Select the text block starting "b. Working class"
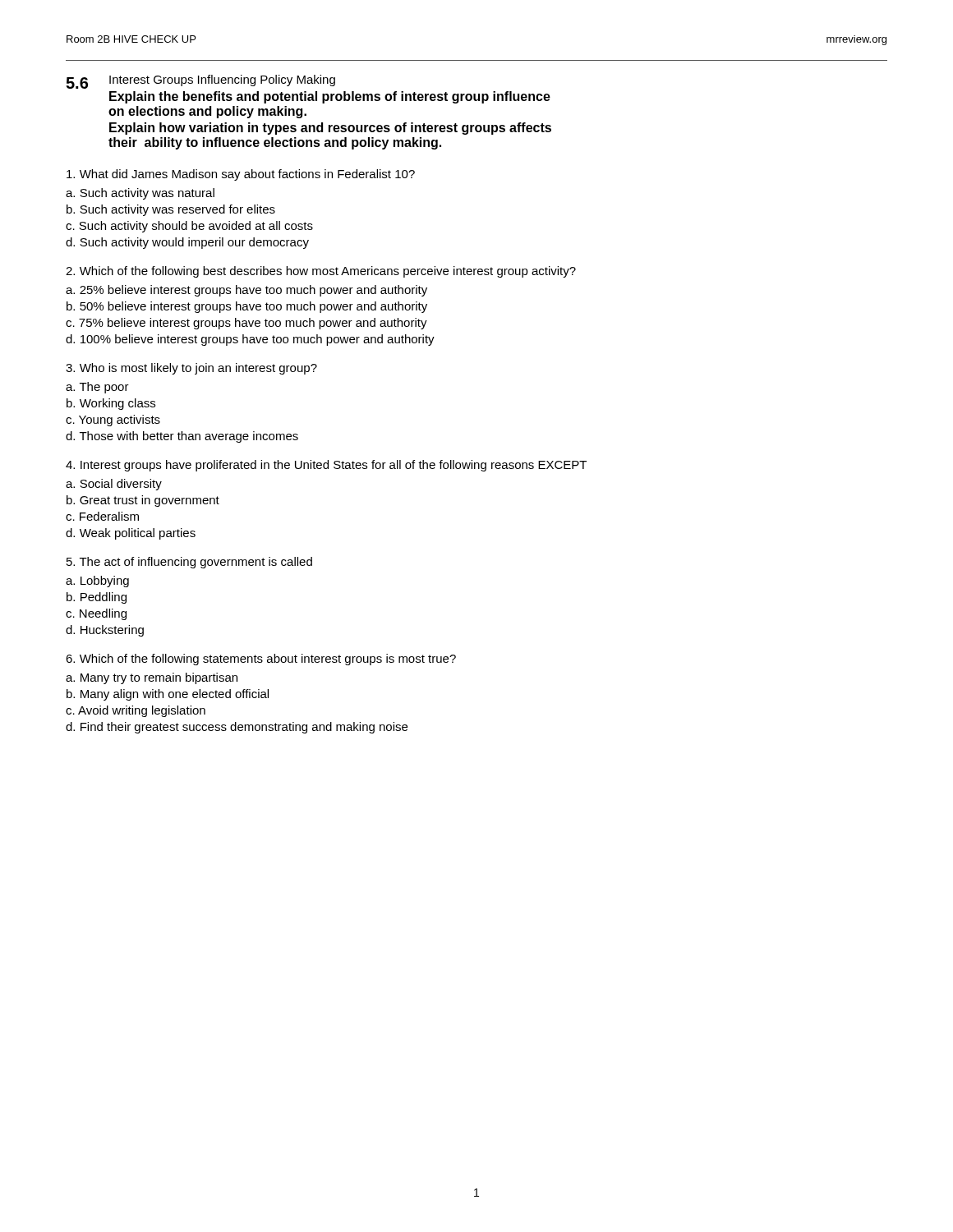Image resolution: width=953 pixels, height=1232 pixels. click(x=111, y=403)
